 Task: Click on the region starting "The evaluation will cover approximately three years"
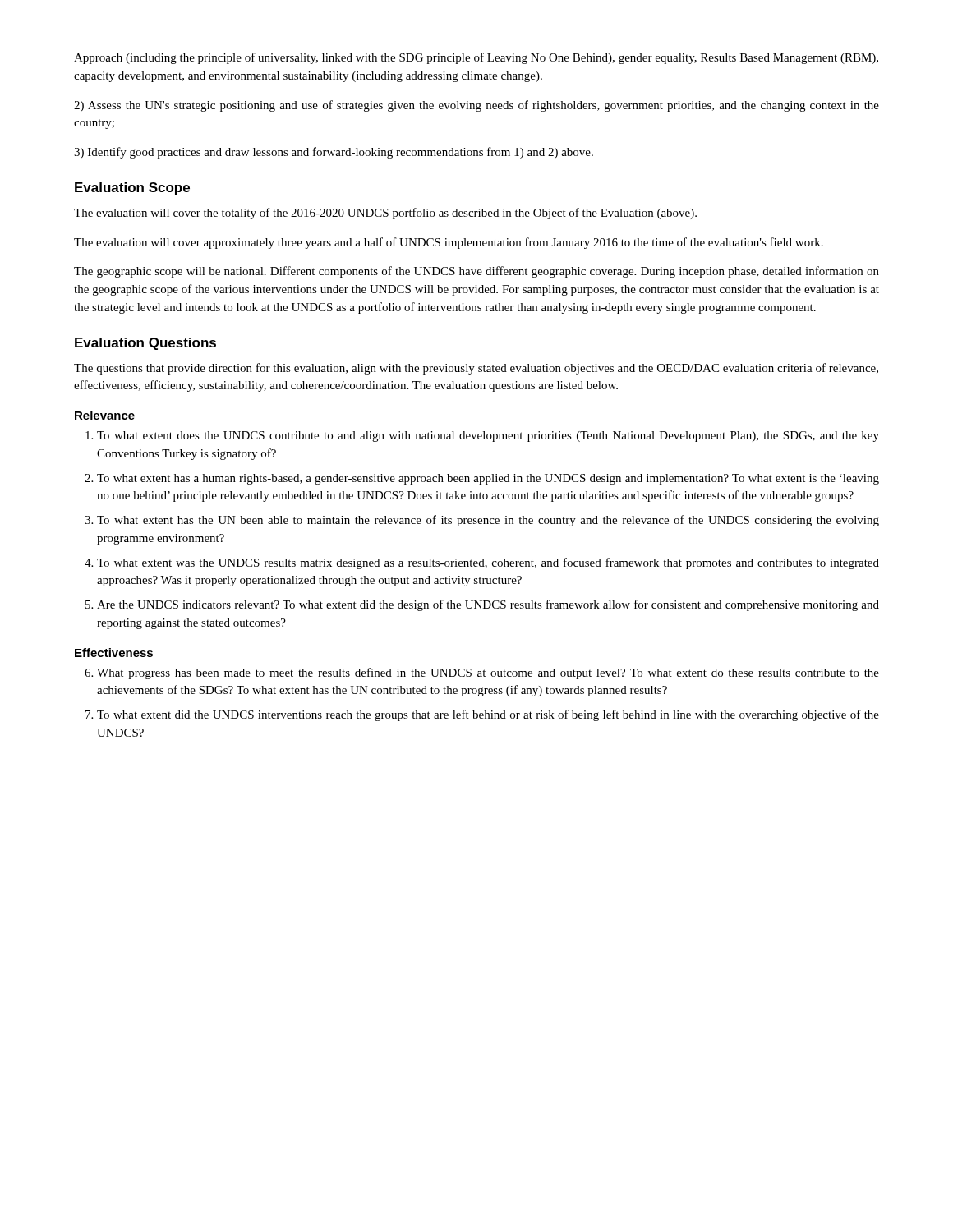pyautogui.click(x=449, y=242)
